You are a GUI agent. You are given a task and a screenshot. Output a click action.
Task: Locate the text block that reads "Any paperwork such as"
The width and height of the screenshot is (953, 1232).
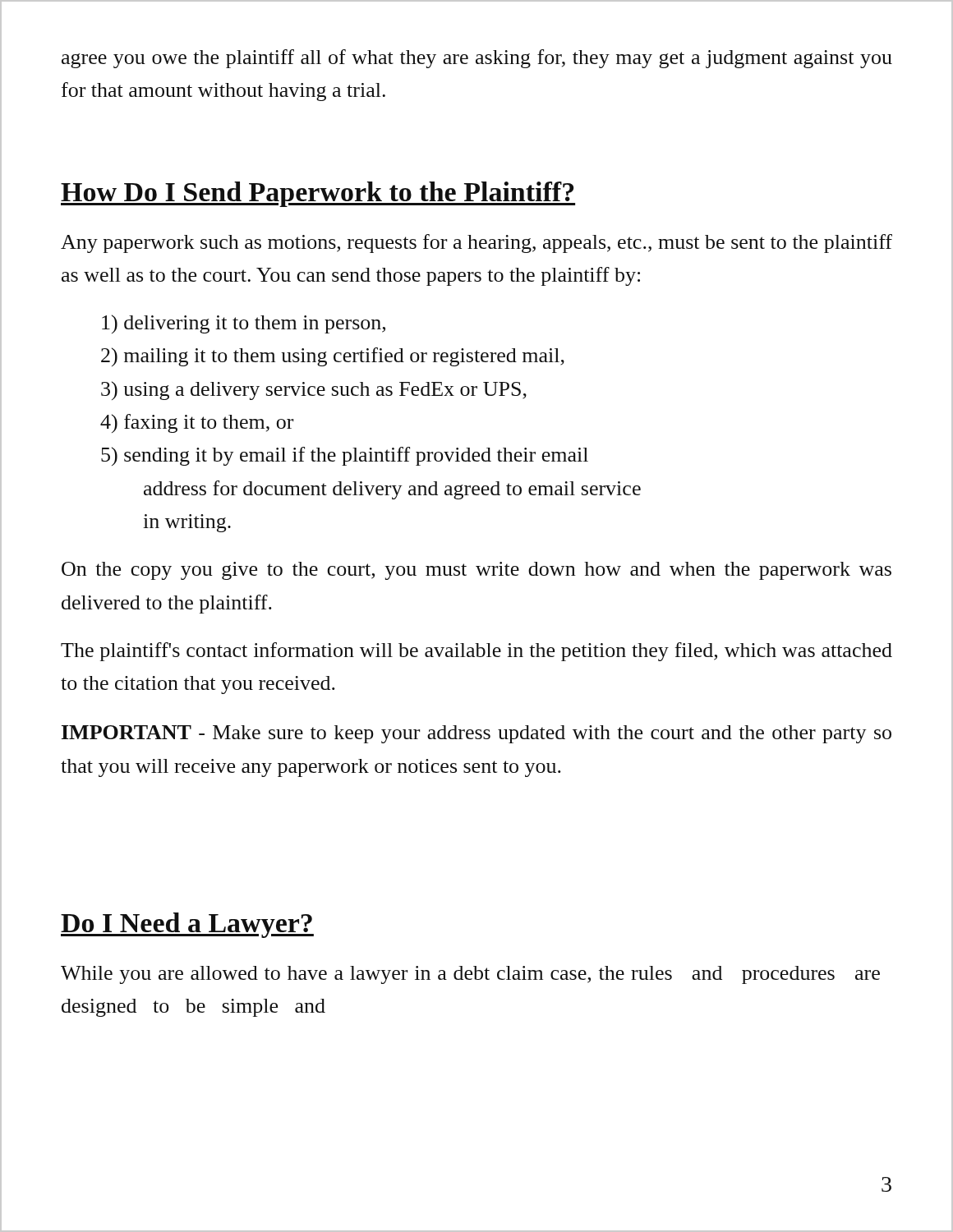476,258
